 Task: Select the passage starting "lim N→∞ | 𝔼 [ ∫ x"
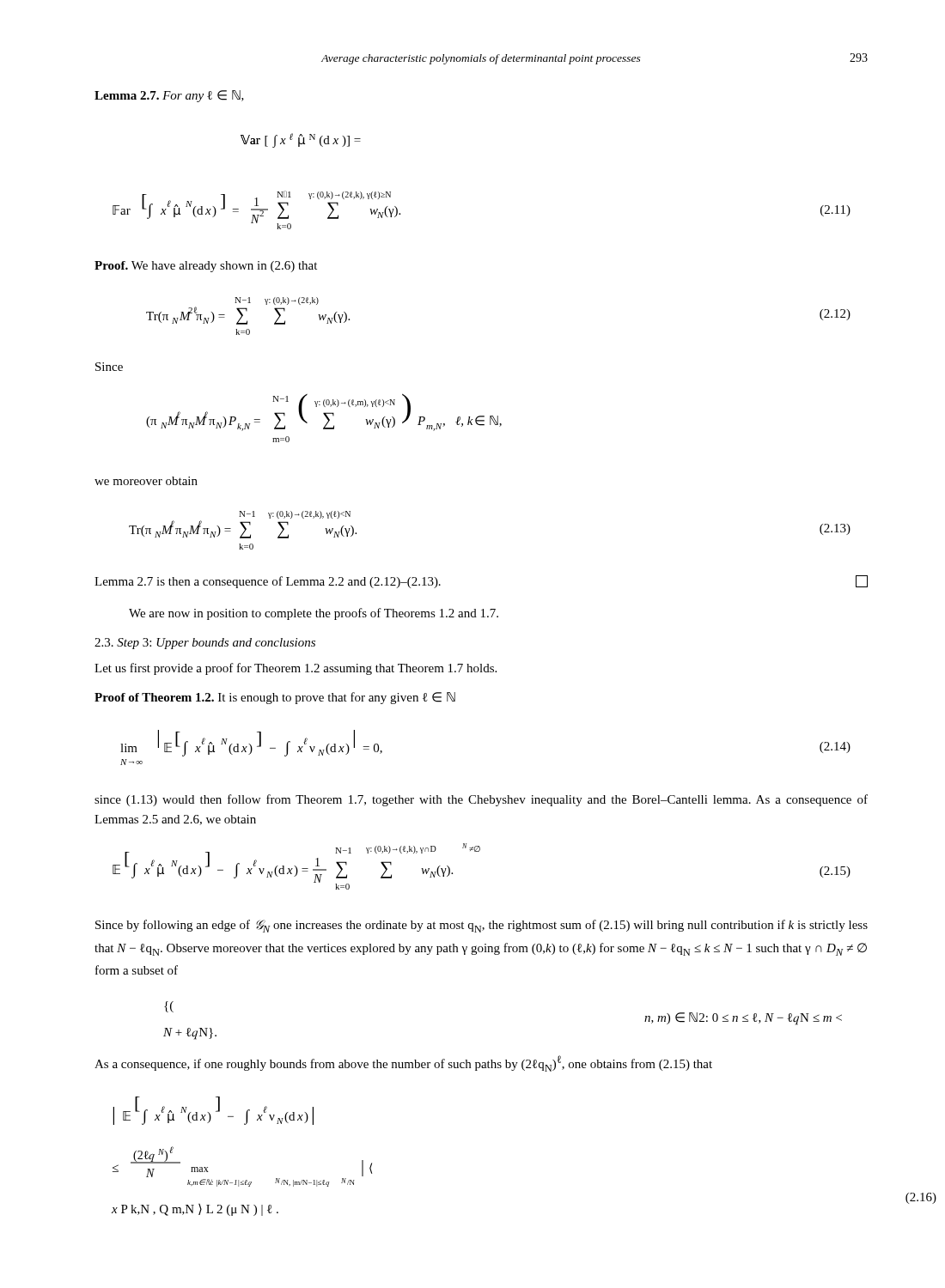[250, 744]
